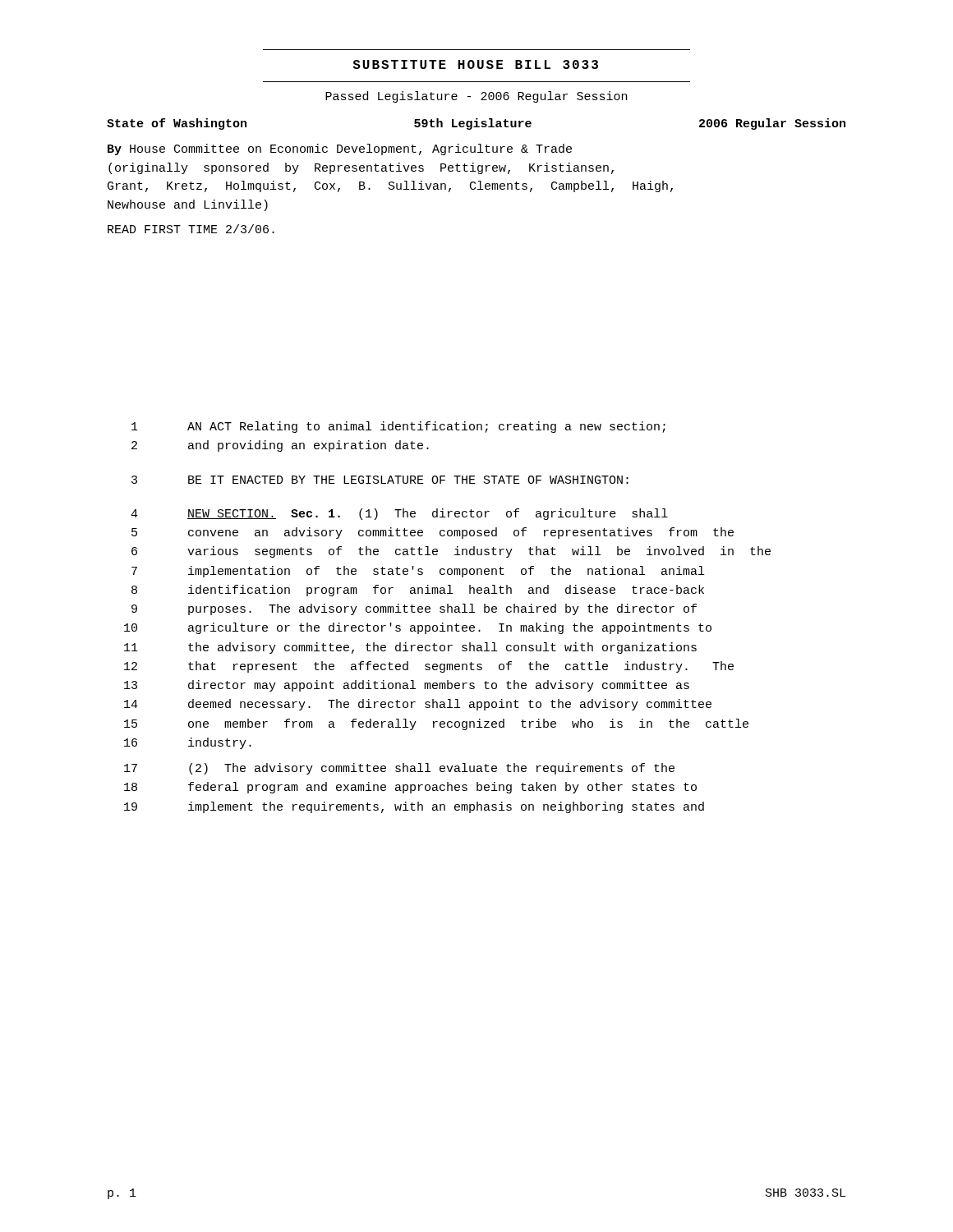Find the list item that reads "8 identification program for animal health and disease"
This screenshot has height=1232, width=953.
coord(476,591)
